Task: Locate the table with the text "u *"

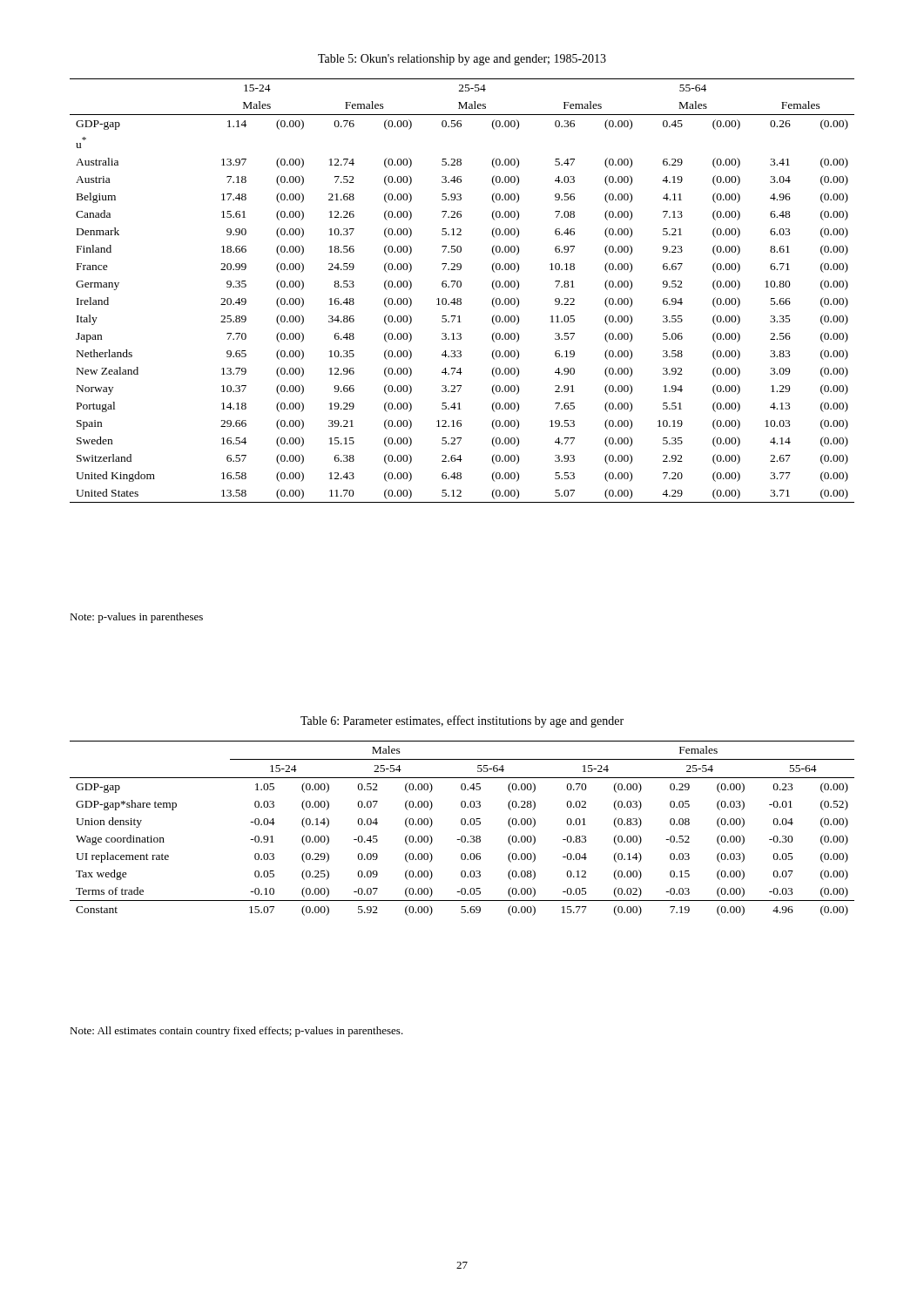Action: [462, 290]
